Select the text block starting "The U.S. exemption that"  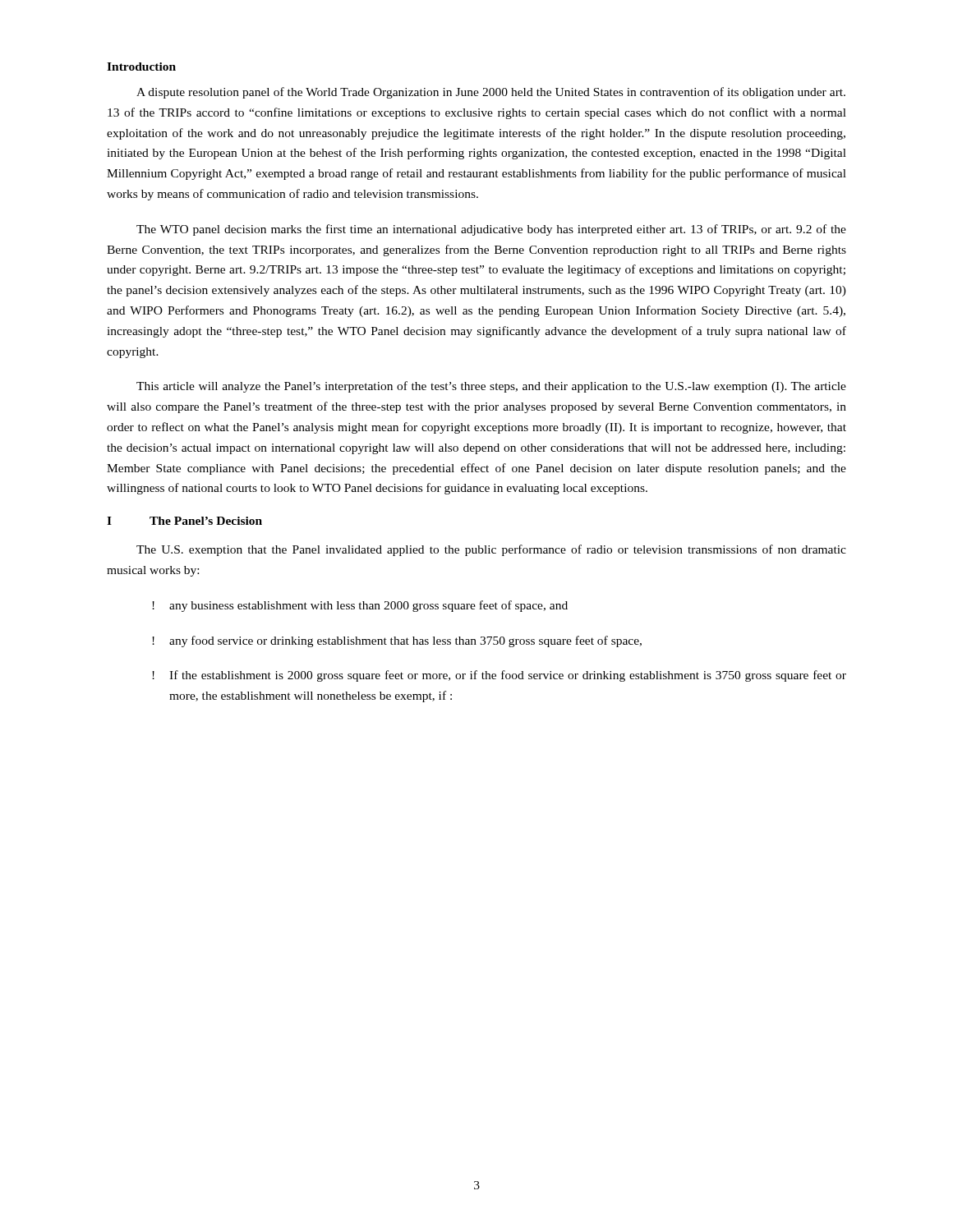click(x=476, y=559)
